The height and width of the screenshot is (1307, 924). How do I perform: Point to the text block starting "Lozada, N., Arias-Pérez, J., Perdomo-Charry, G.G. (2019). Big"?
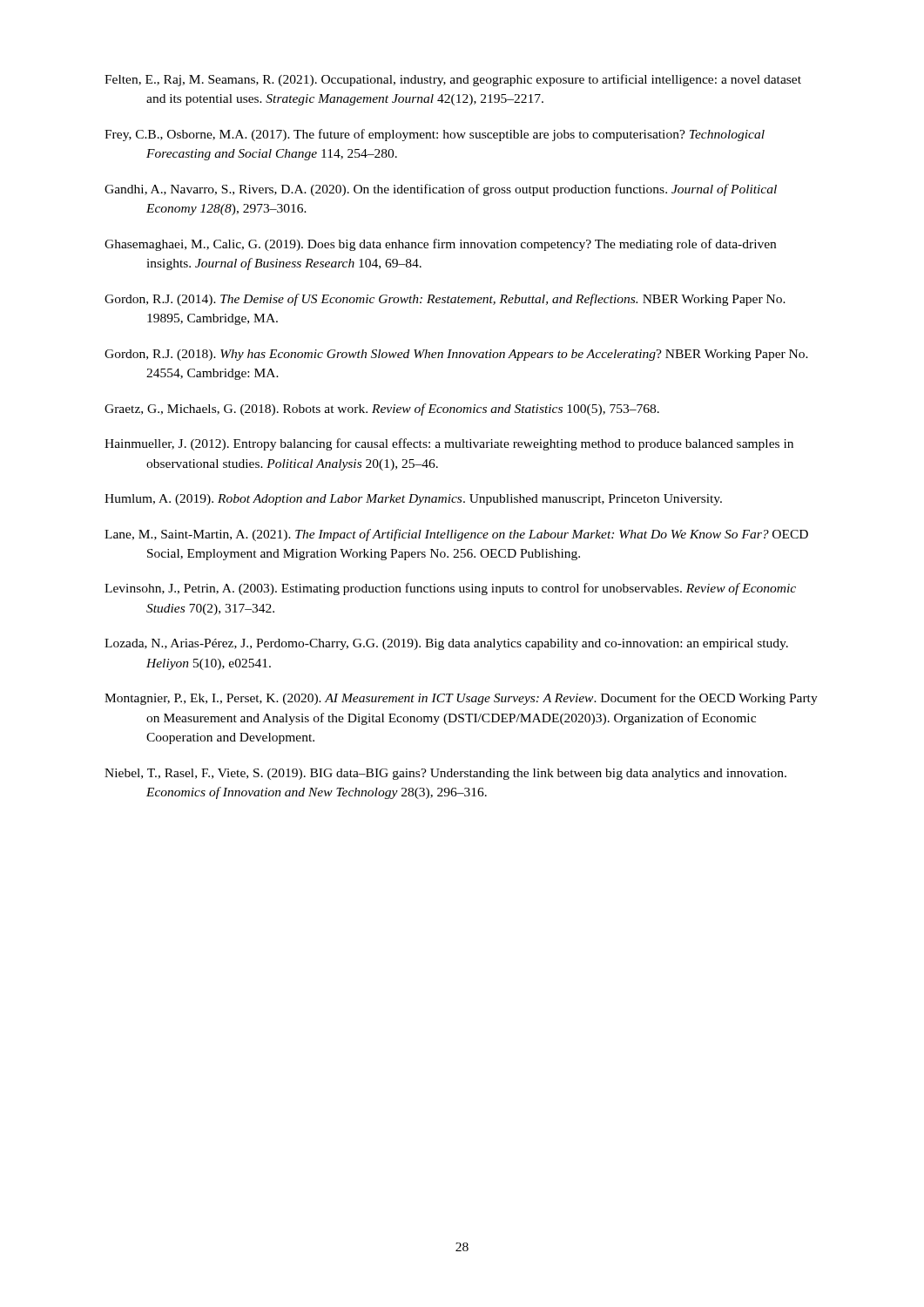point(447,653)
